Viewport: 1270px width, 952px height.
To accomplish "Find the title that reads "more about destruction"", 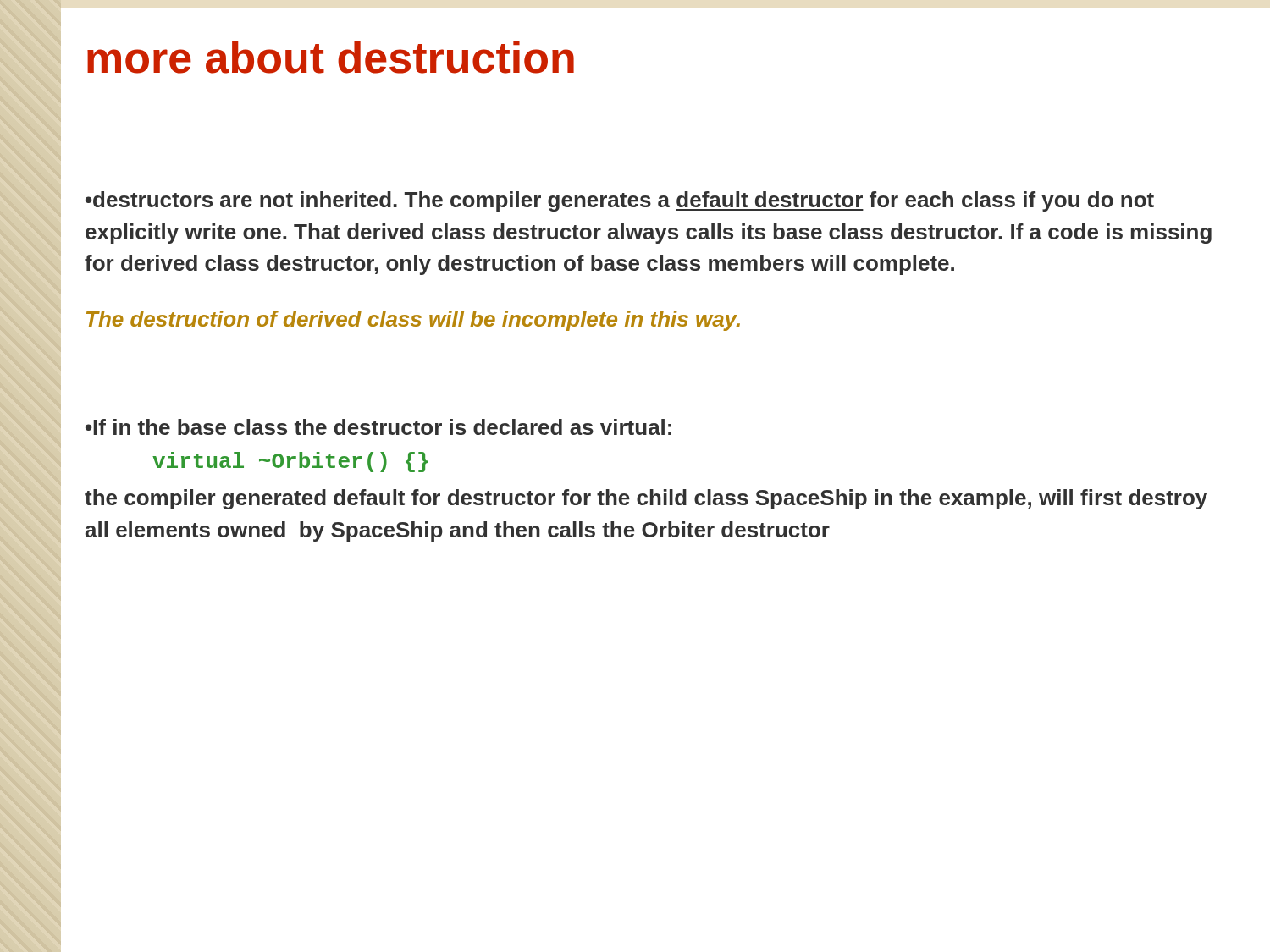I will click(331, 58).
